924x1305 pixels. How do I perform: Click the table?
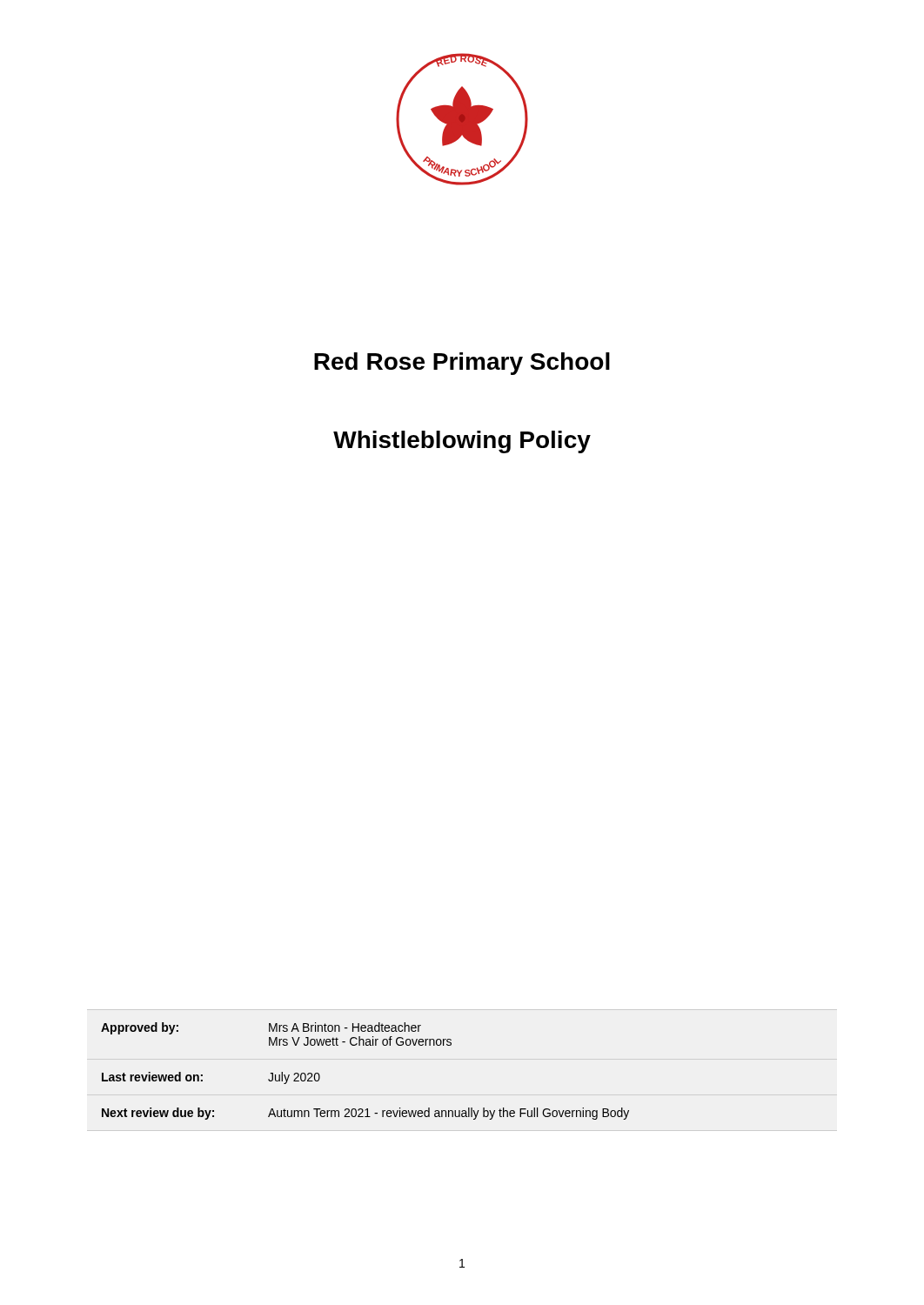point(462,1070)
